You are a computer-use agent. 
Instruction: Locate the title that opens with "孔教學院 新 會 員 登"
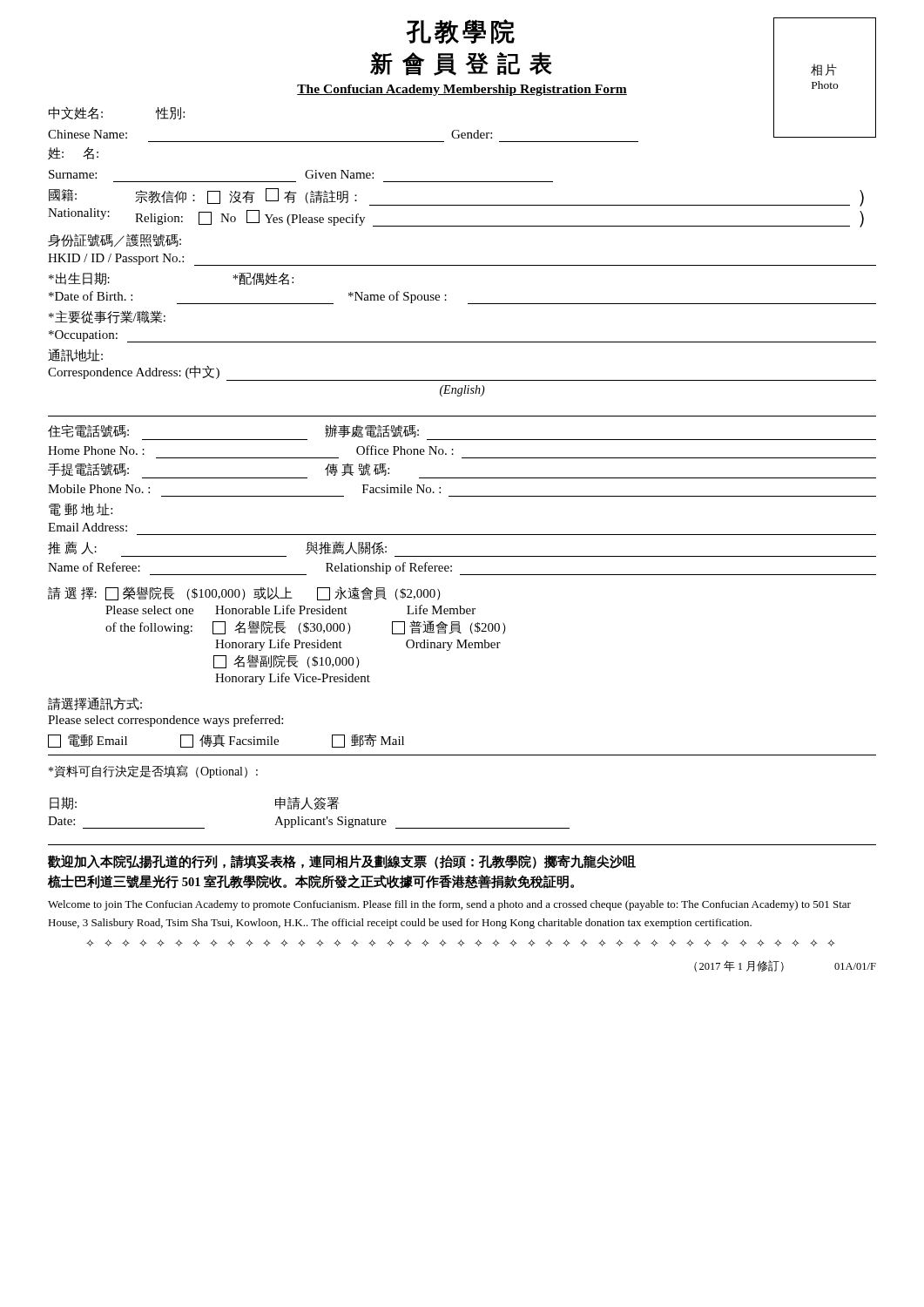click(x=462, y=56)
